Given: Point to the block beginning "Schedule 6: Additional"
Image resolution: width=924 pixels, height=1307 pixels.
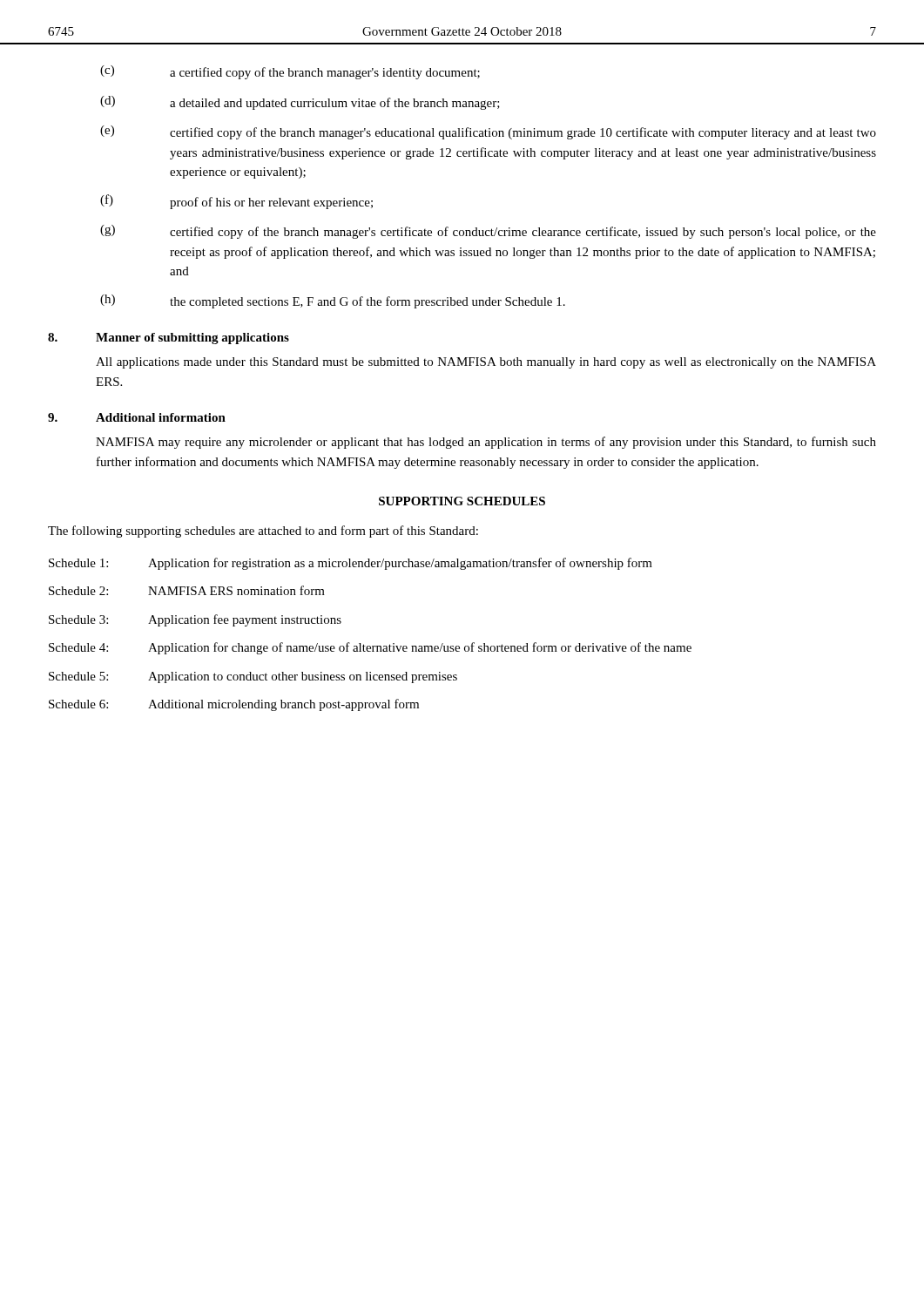Looking at the screenshot, I should (x=234, y=705).
